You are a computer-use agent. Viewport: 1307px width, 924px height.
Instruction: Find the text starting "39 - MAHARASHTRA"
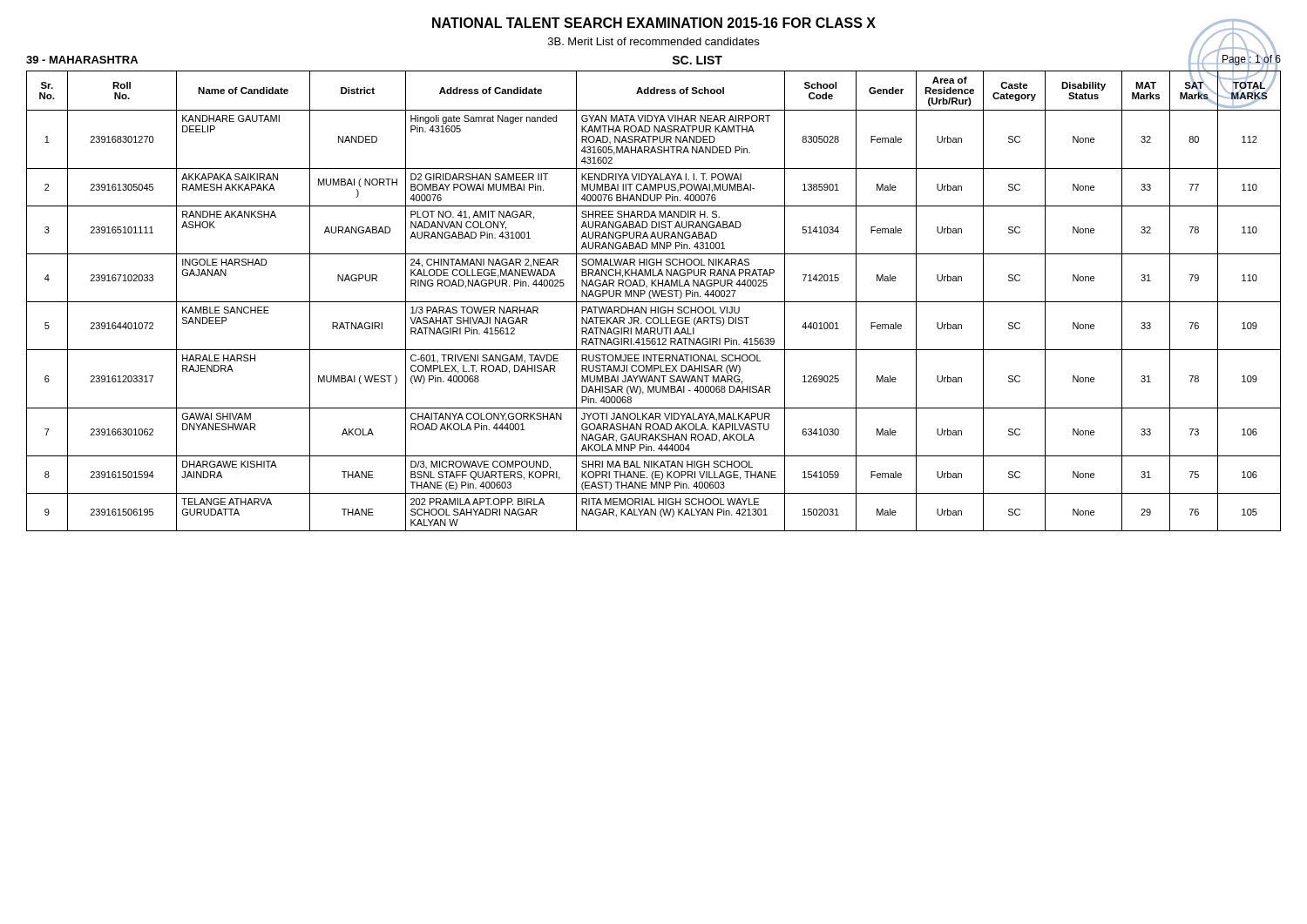coord(82,60)
